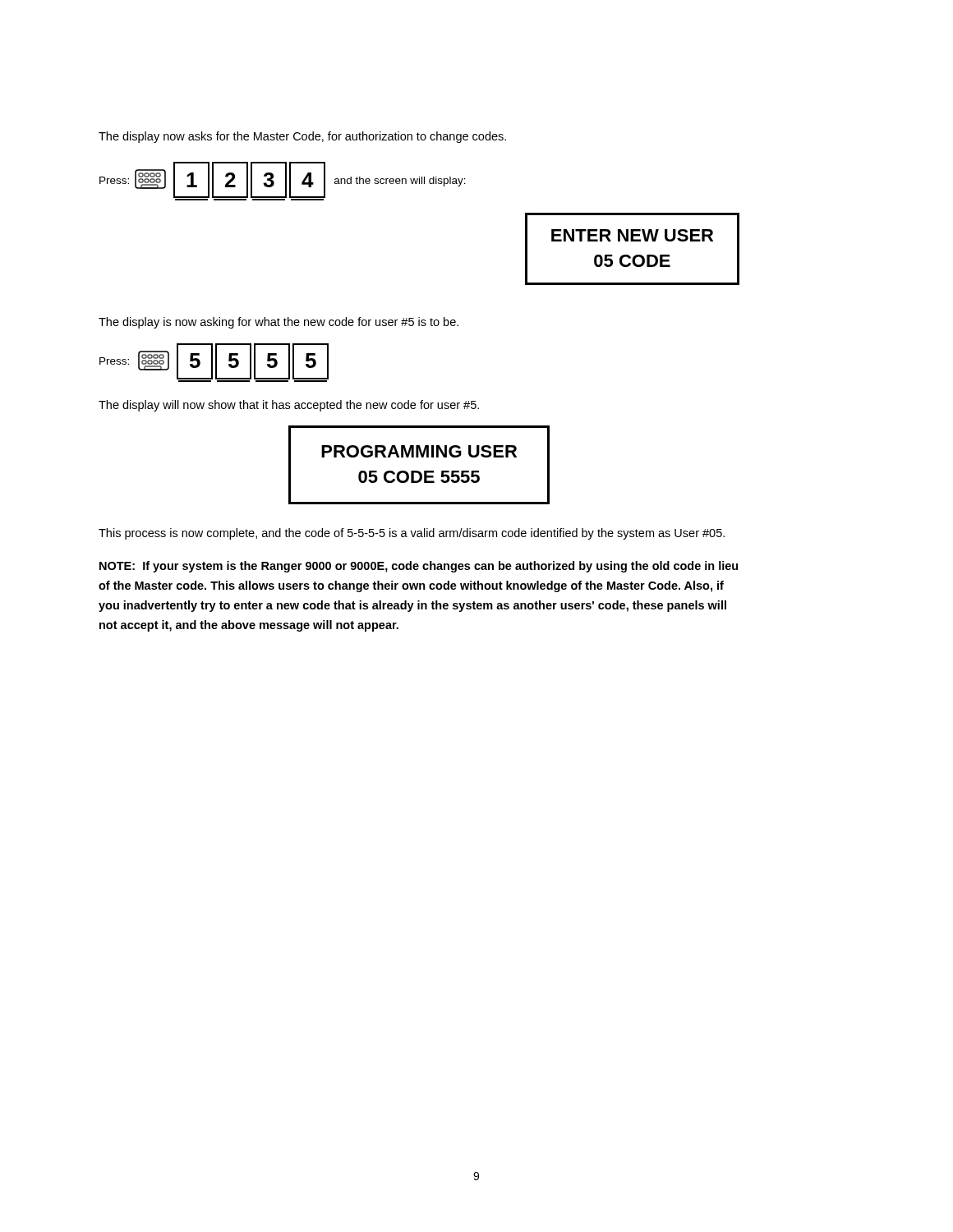Locate the text block with the text "The display now asks for"
The height and width of the screenshot is (1232, 953).
click(303, 136)
